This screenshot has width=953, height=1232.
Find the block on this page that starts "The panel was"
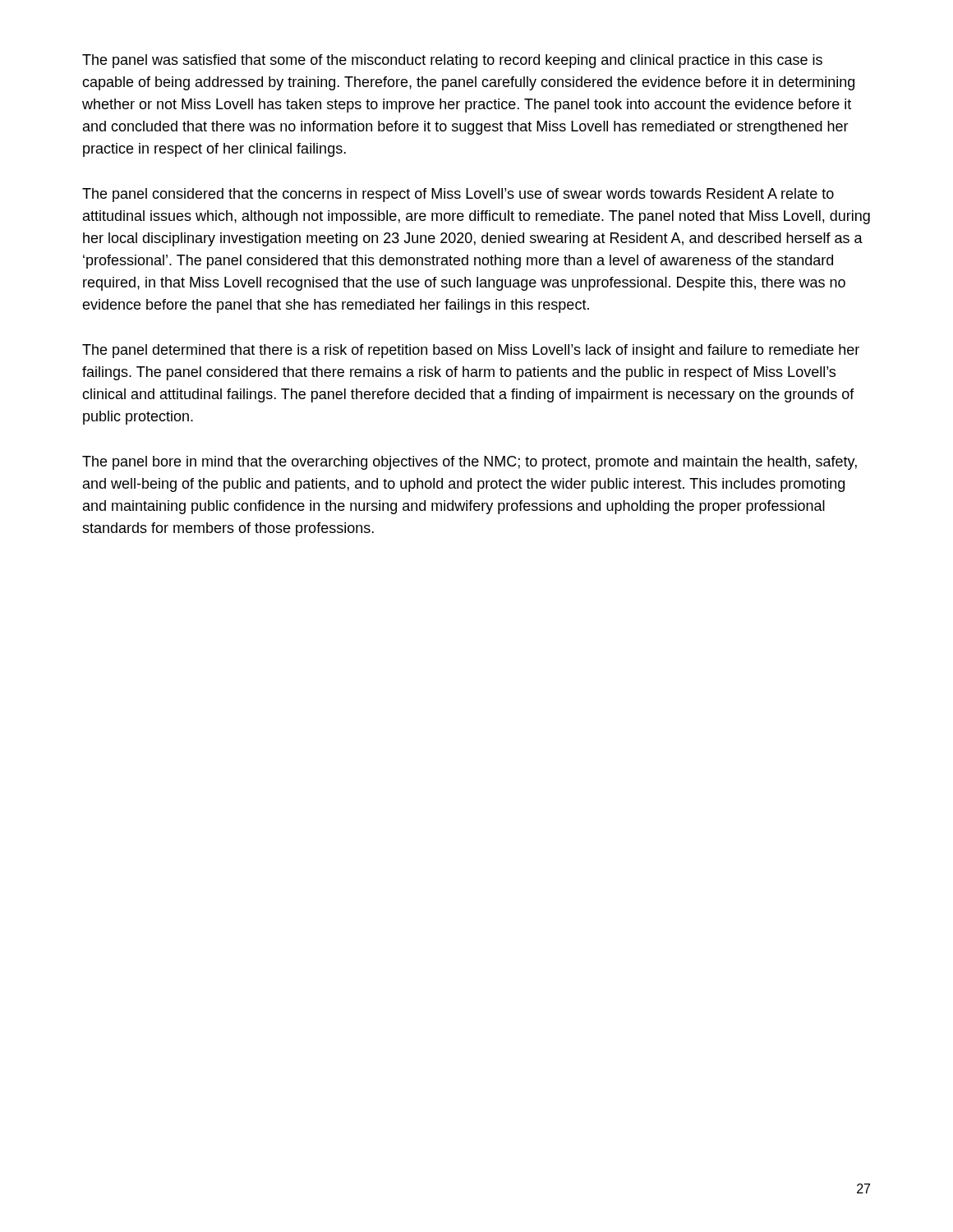pos(469,104)
